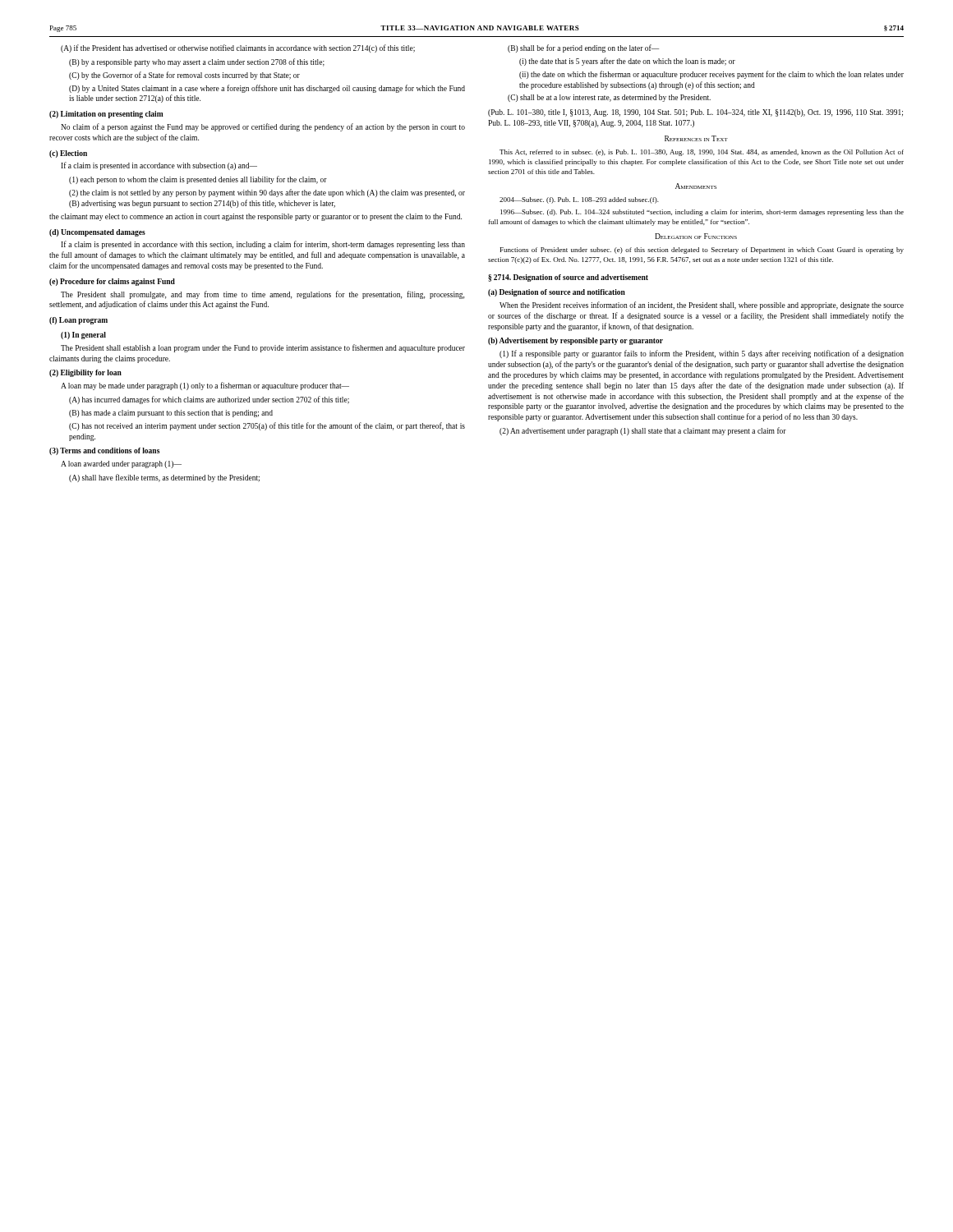Click on the region starting "(2) An advertisement"
The image size is (953, 1232).
696,432
